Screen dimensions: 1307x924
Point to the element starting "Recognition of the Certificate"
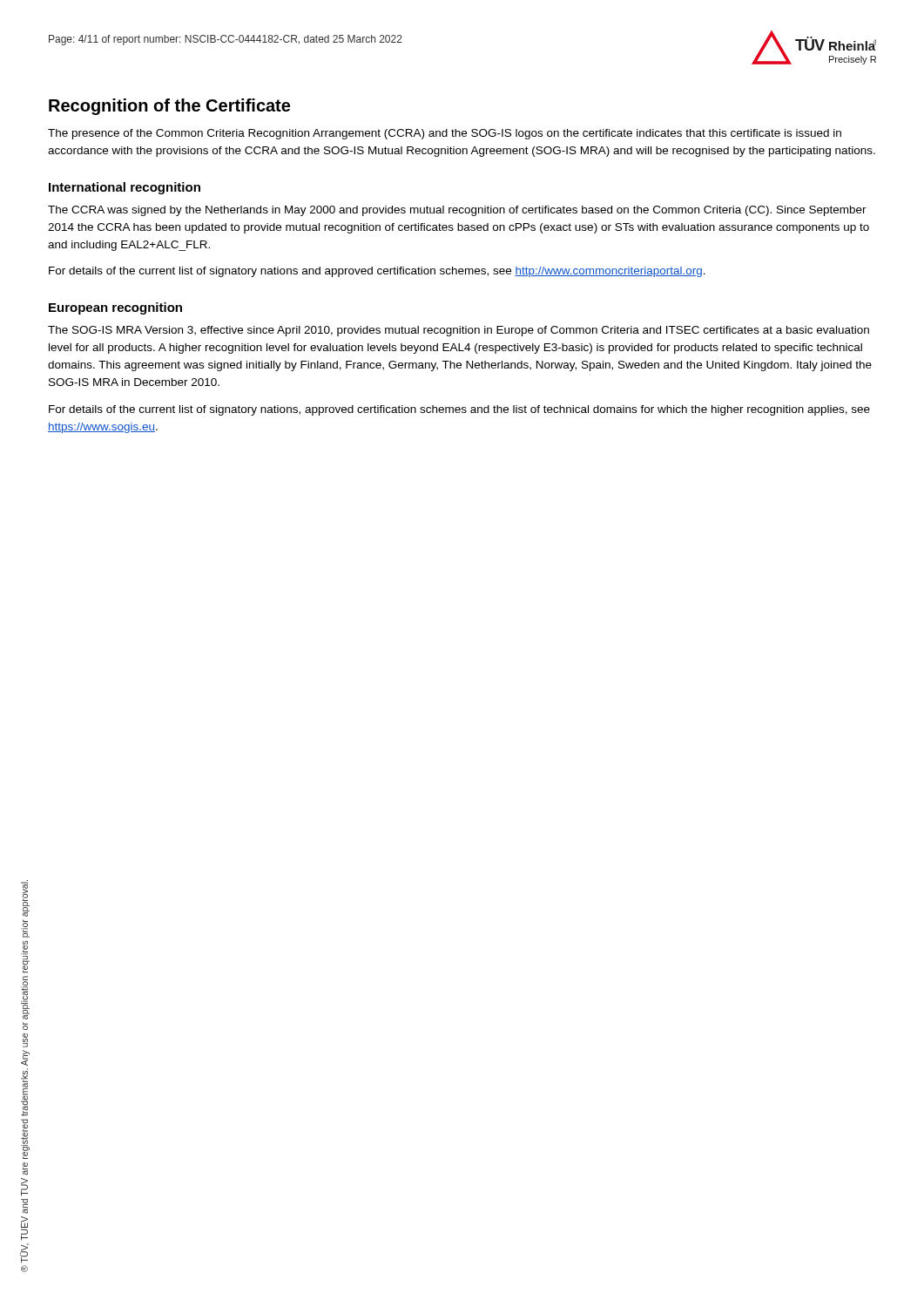pos(169,105)
